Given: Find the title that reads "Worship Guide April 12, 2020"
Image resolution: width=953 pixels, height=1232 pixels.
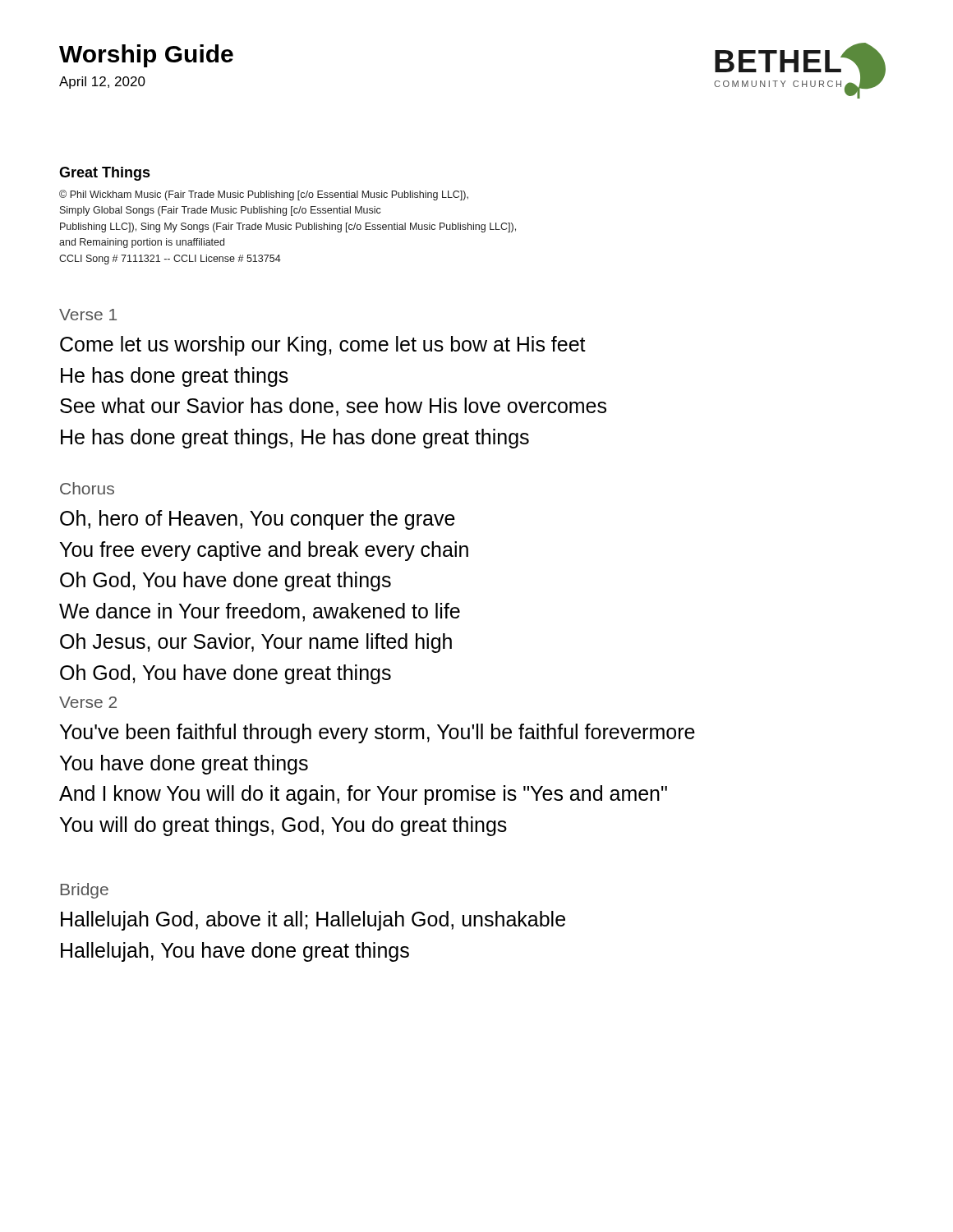Looking at the screenshot, I should 147,66.
